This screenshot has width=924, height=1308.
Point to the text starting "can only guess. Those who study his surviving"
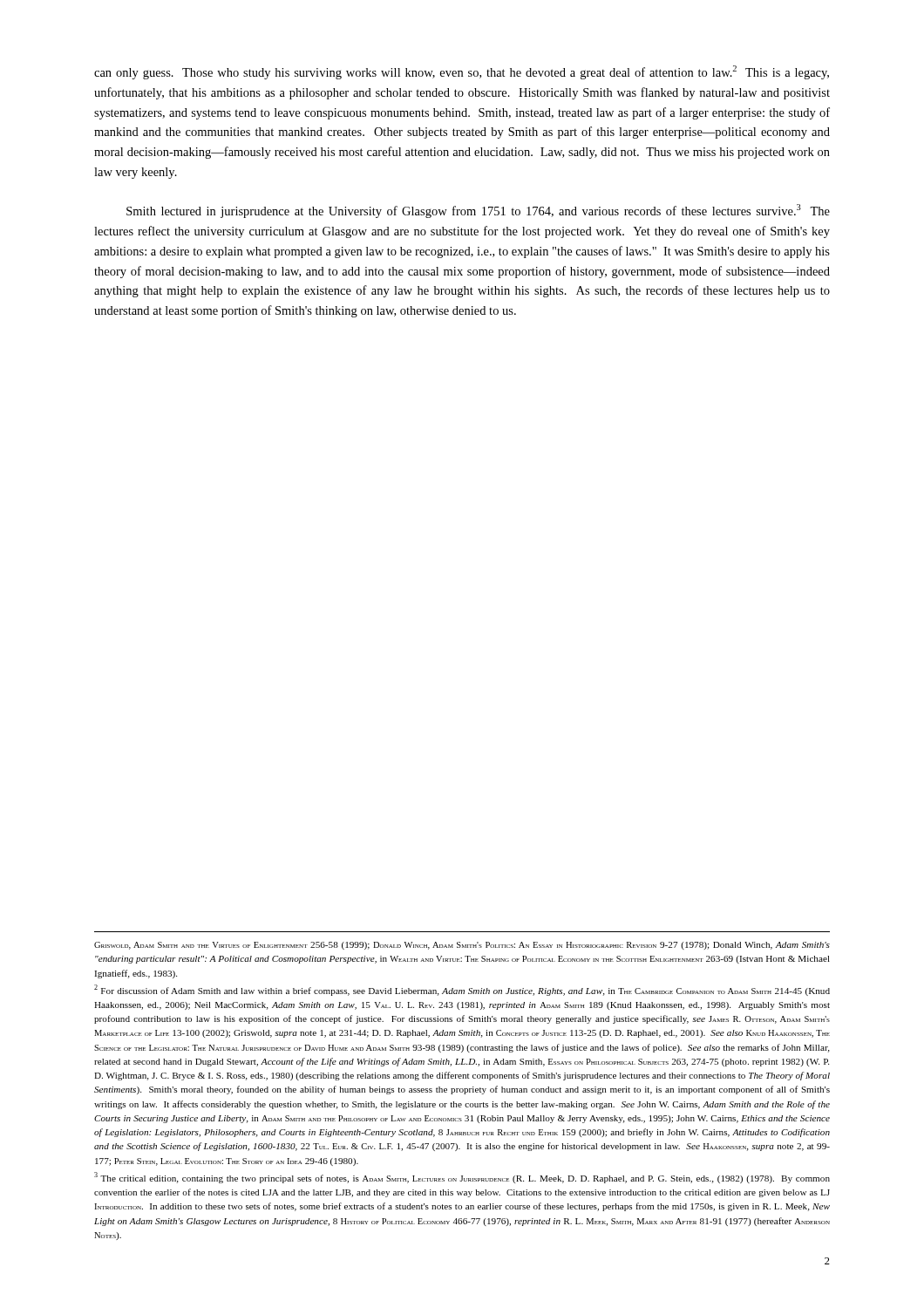(x=462, y=72)
